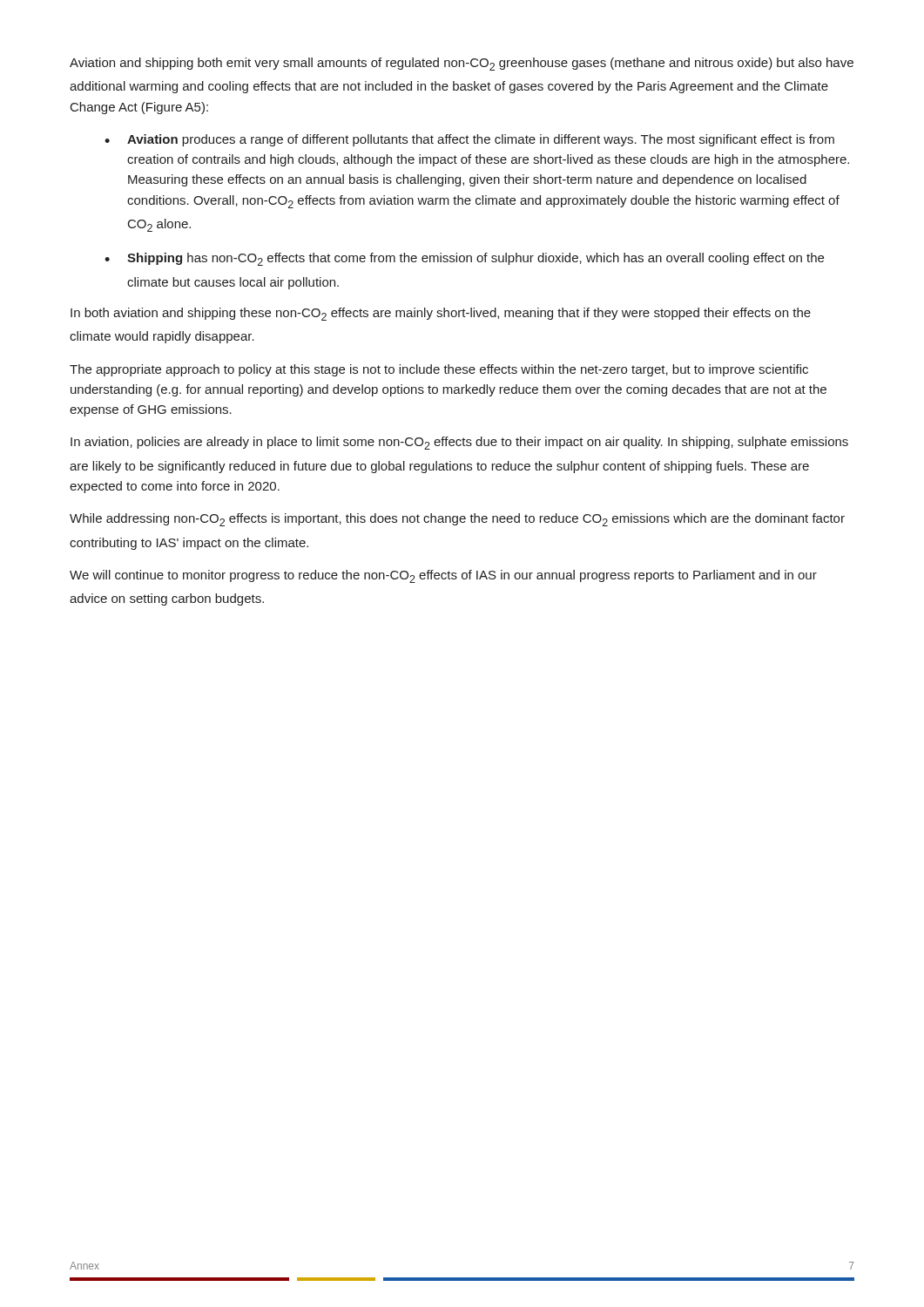Viewport: 924px width, 1307px height.
Task: Click on the text block that says "Aviation and shipping both emit very small amounts"
Action: pyautogui.click(x=462, y=84)
